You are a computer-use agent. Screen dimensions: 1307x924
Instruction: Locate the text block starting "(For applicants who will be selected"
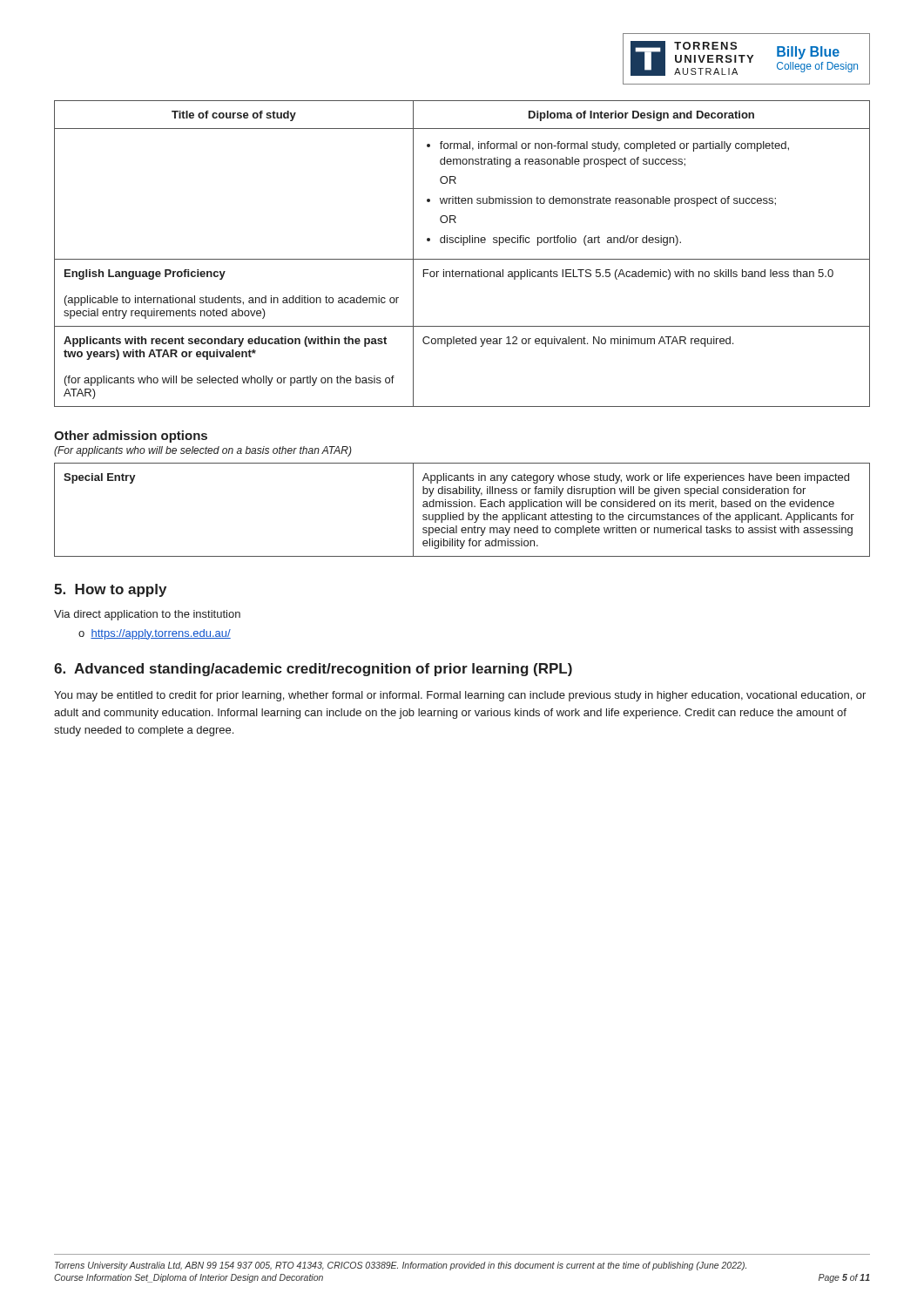pyautogui.click(x=203, y=450)
